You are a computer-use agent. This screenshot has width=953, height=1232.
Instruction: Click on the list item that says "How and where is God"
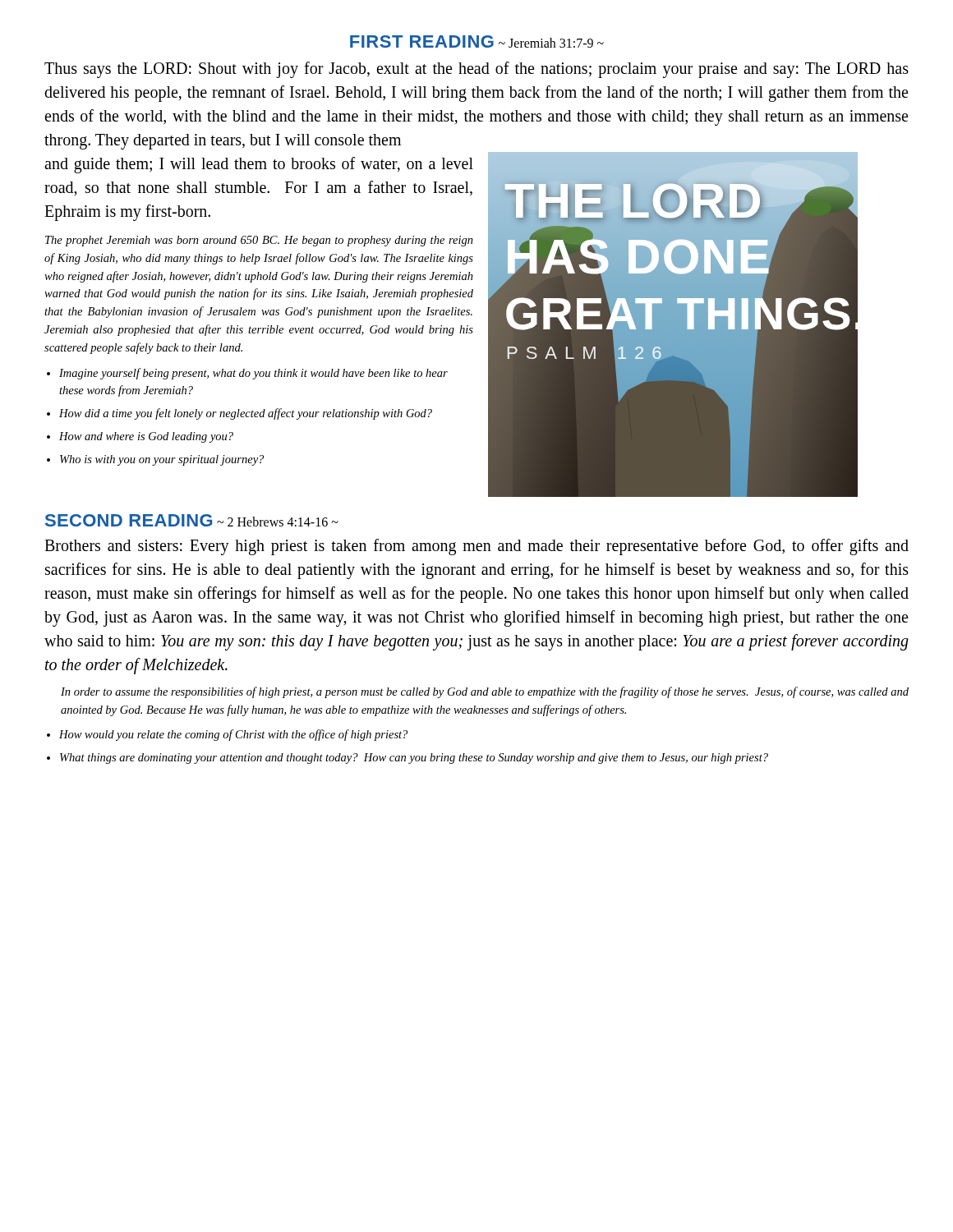146,436
